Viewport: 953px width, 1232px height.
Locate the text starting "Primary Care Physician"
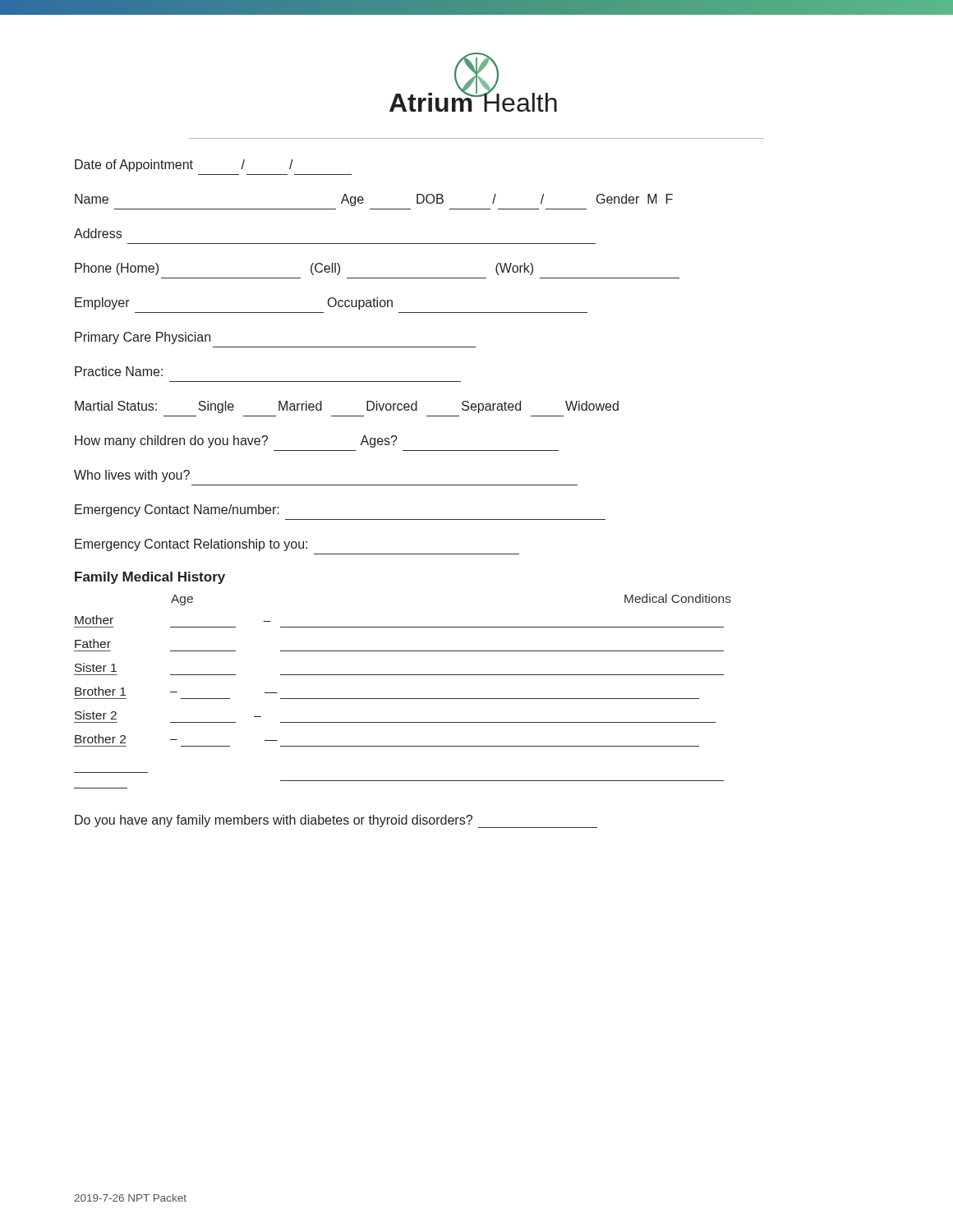[x=275, y=339]
